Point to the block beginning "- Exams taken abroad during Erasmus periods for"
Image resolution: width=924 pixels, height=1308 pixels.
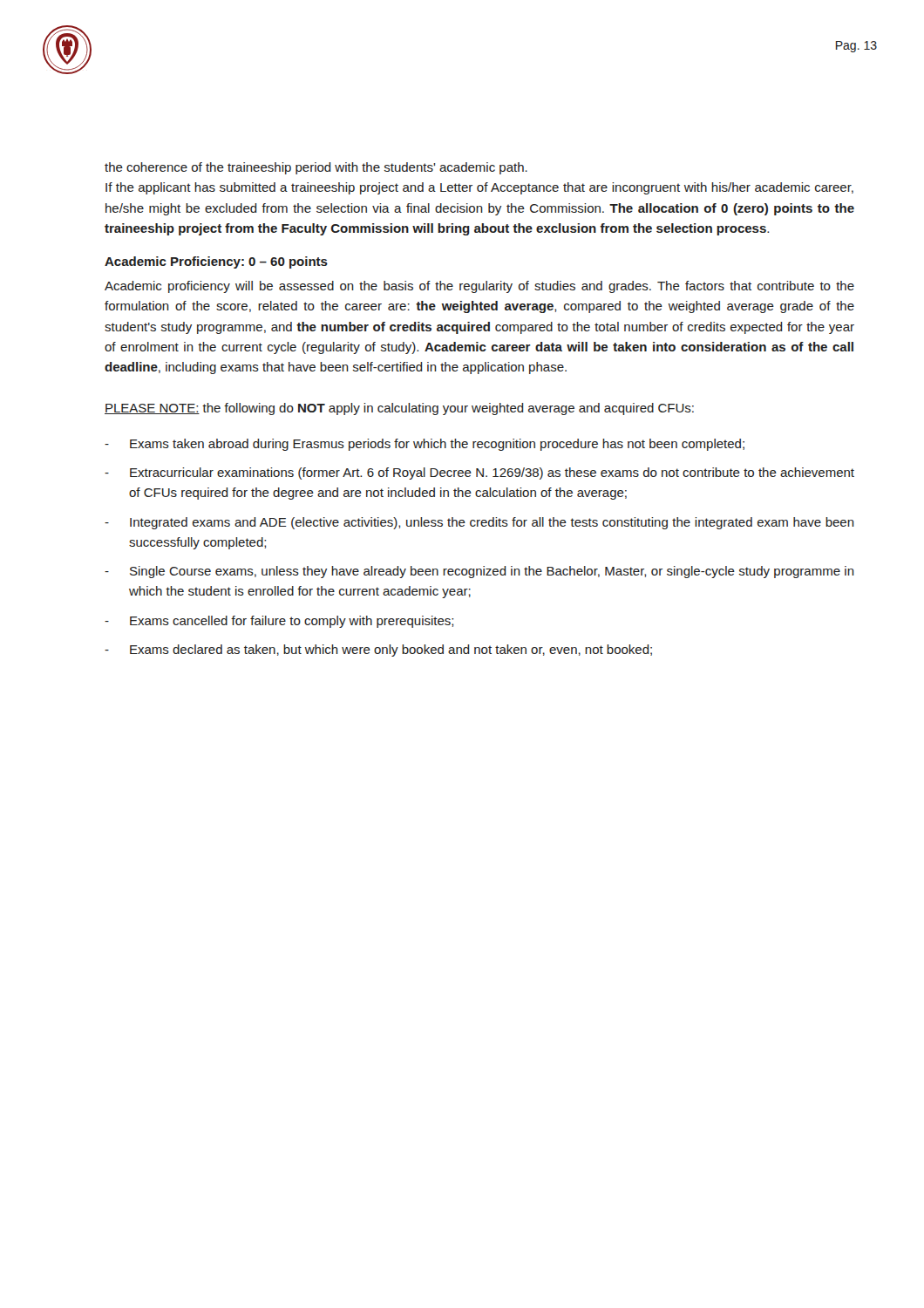(479, 443)
